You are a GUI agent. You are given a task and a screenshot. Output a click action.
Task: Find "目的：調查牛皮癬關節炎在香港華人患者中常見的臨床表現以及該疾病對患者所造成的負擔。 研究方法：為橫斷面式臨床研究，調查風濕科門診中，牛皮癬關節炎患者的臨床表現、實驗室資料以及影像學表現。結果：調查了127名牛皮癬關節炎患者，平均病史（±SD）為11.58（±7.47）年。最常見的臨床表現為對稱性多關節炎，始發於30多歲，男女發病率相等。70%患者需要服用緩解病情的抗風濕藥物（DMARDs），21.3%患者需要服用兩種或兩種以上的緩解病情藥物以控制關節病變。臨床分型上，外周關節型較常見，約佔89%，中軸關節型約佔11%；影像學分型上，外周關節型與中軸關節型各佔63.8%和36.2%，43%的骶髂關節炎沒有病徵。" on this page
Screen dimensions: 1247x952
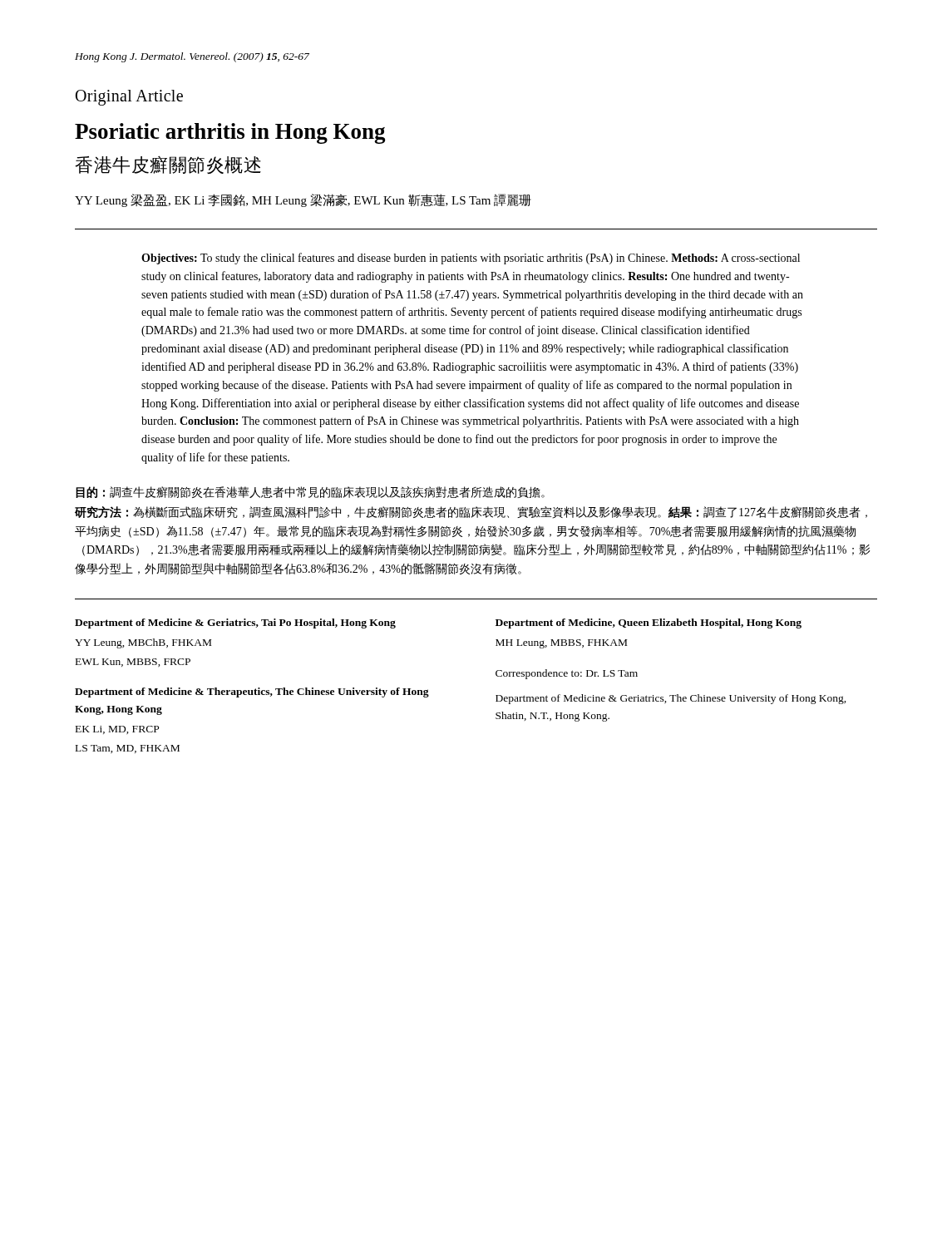(476, 531)
